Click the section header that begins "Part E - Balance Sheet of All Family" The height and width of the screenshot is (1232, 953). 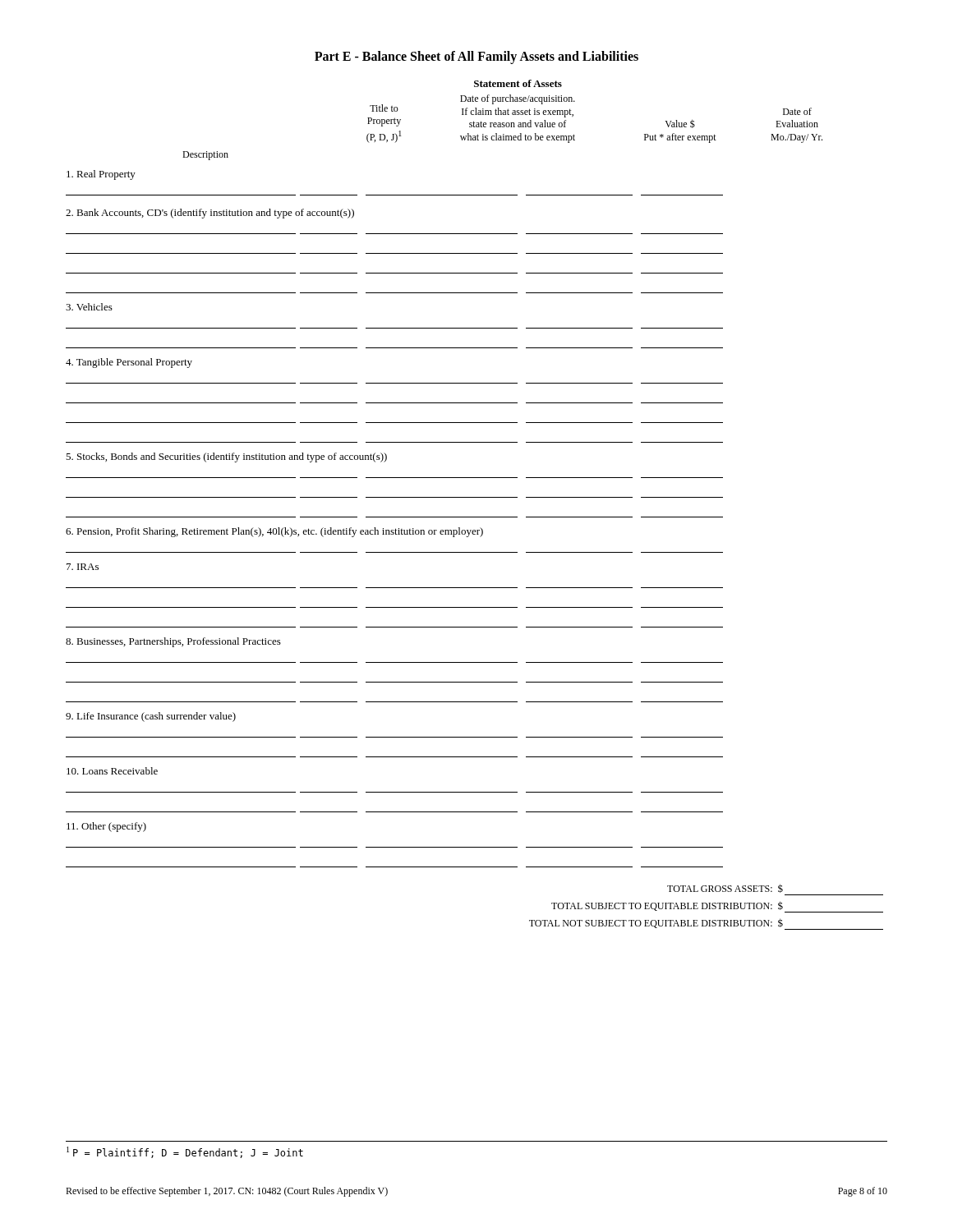coord(476,56)
